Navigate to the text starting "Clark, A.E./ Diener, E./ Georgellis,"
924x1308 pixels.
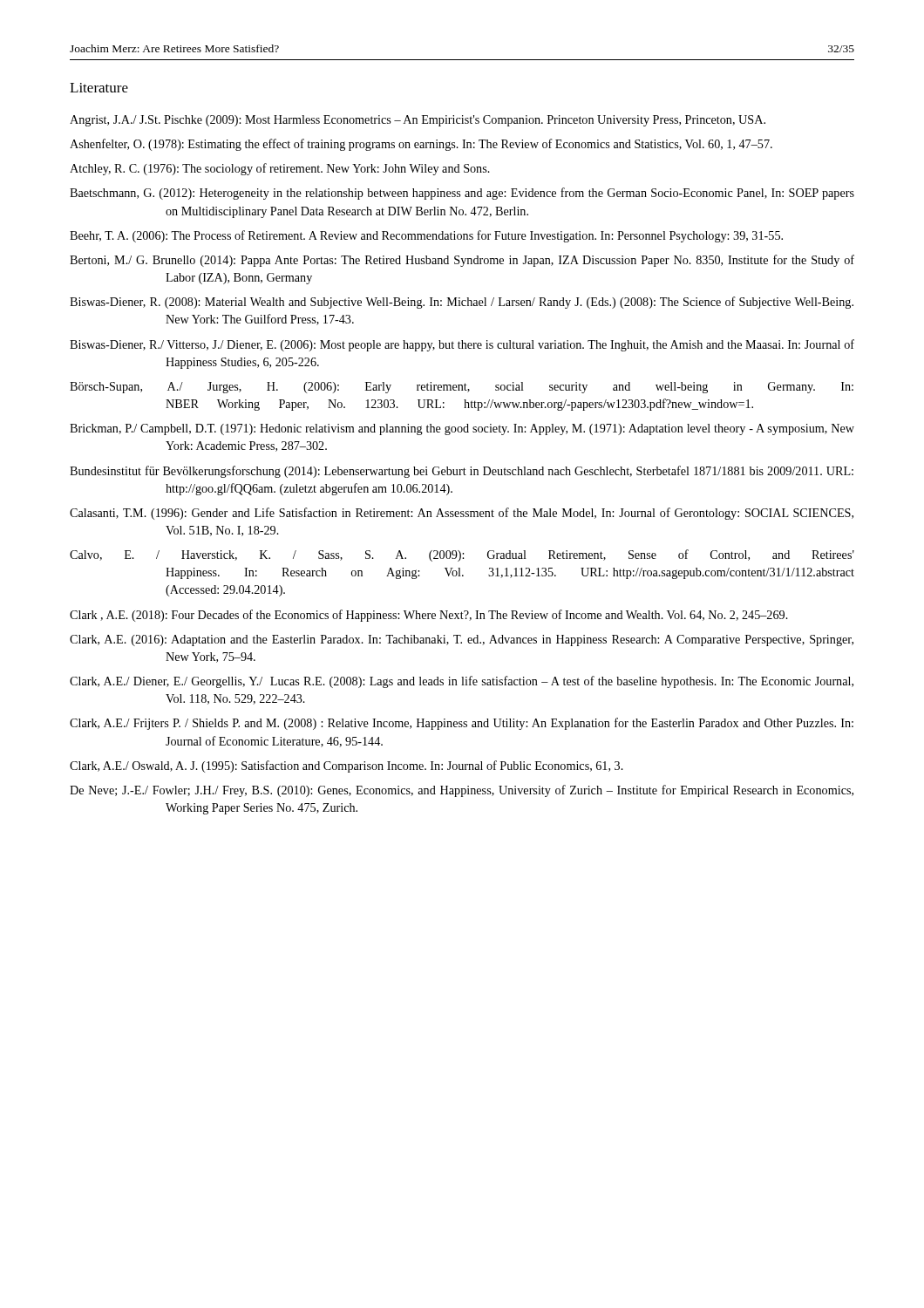point(462,690)
